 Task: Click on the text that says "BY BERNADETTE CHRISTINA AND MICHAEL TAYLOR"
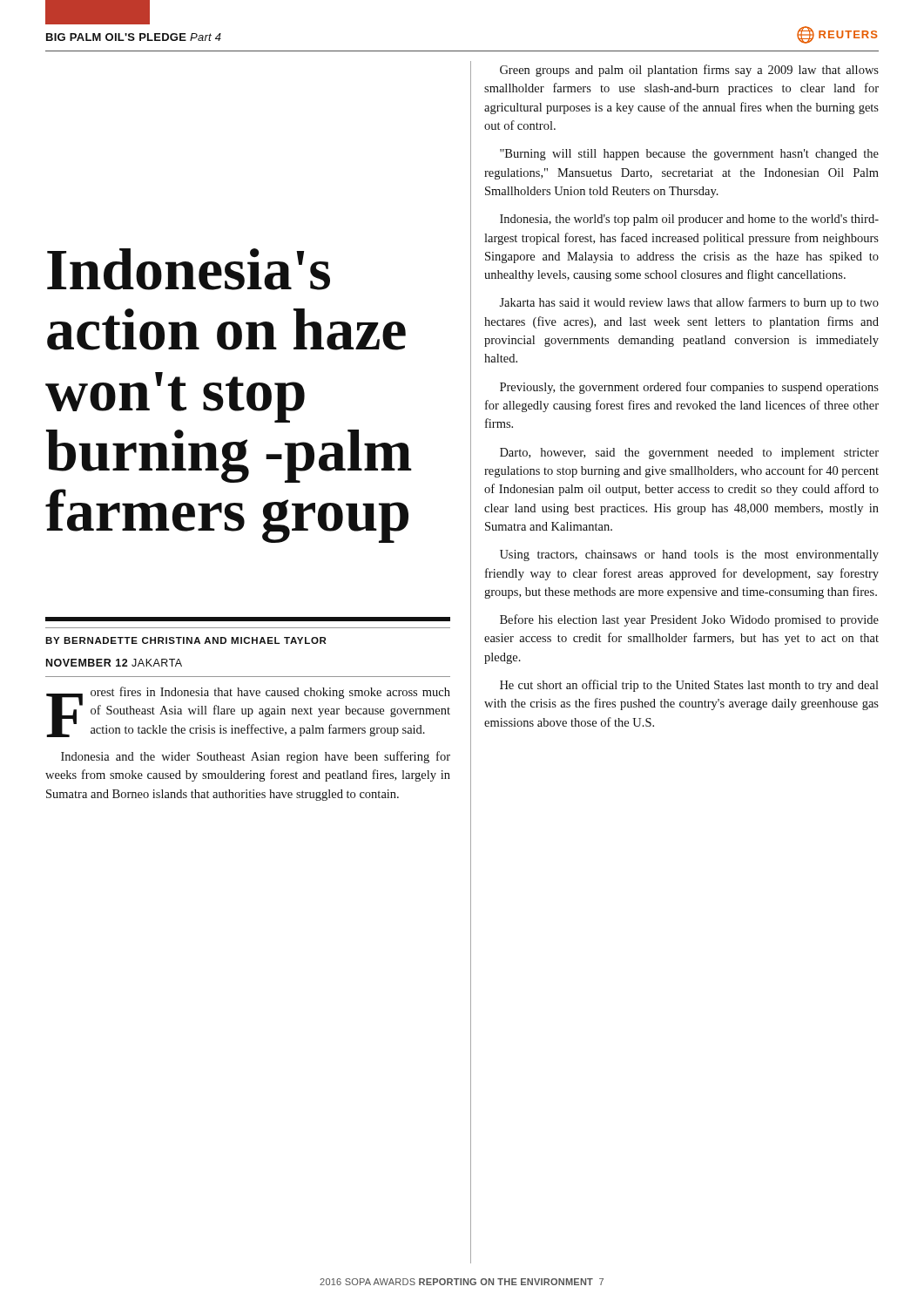point(186,640)
